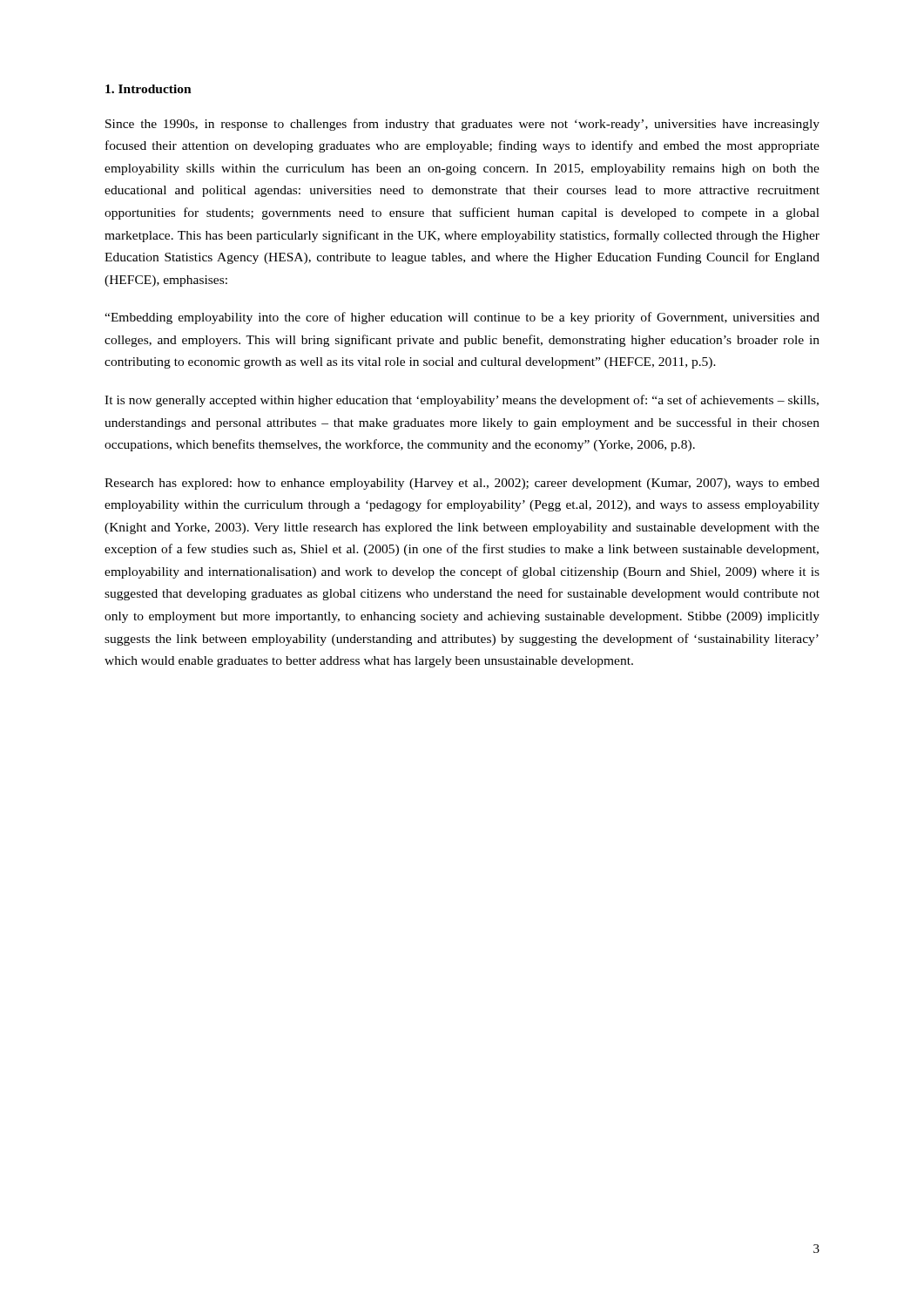The width and height of the screenshot is (924, 1307).
Task: Navigate to the block starting "“Embedding employability into the core of"
Action: pyautogui.click(x=462, y=339)
